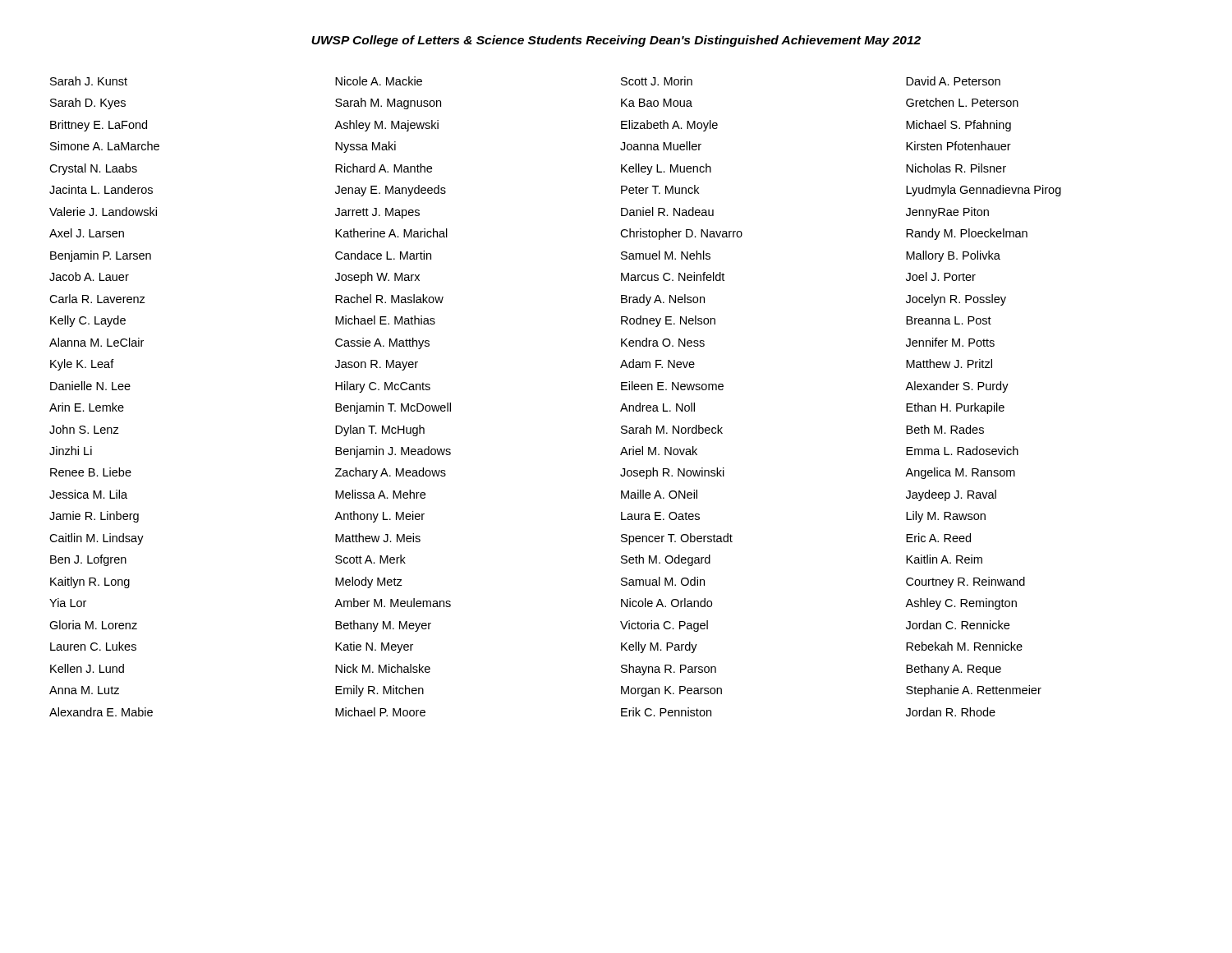
Task: Click on the list item containing "Samual M. Odin"
Action: pyautogui.click(x=663, y=582)
